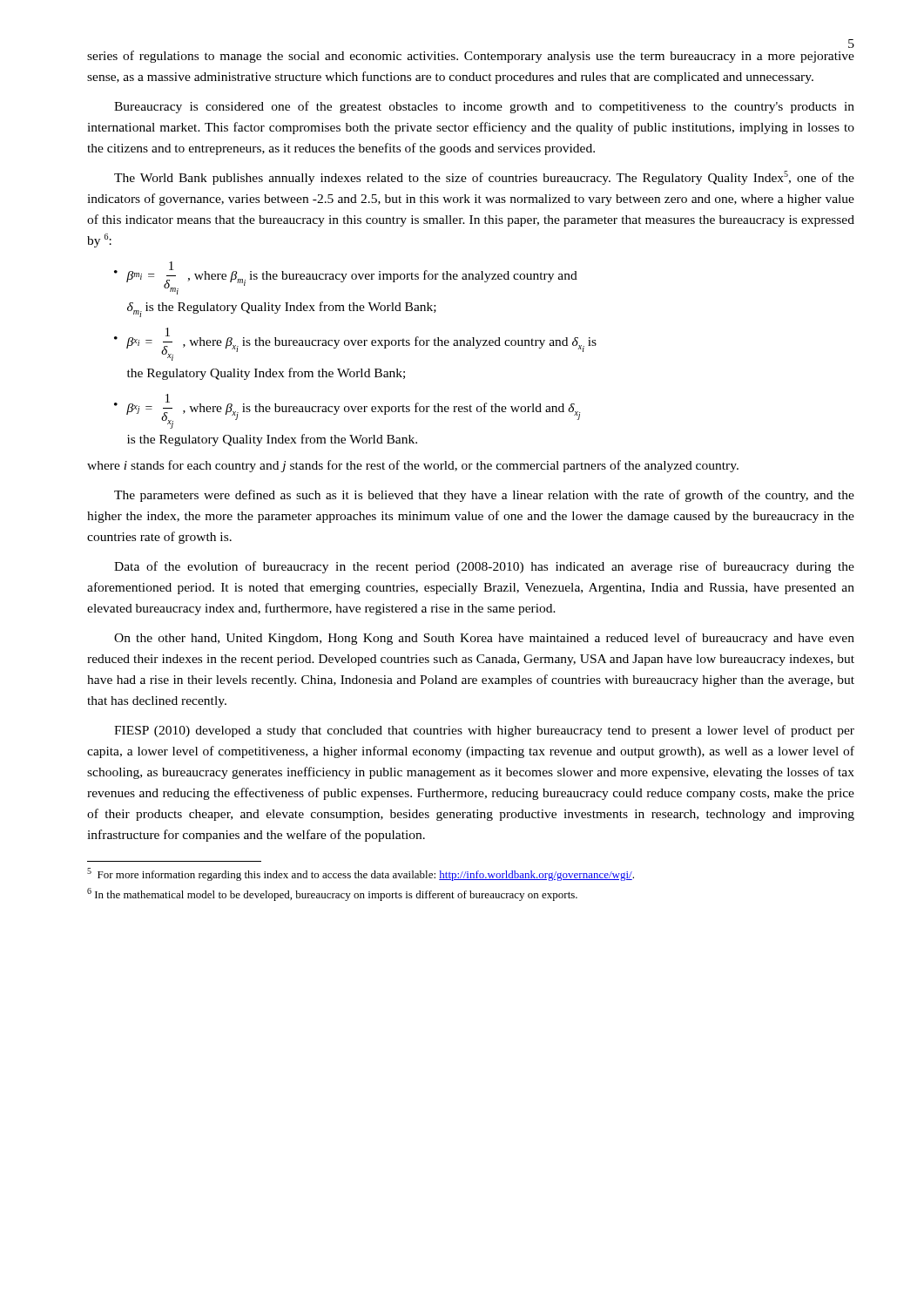Find the list item that reads "• βxi ="
This screenshot has height=1307, width=924.
click(484, 354)
